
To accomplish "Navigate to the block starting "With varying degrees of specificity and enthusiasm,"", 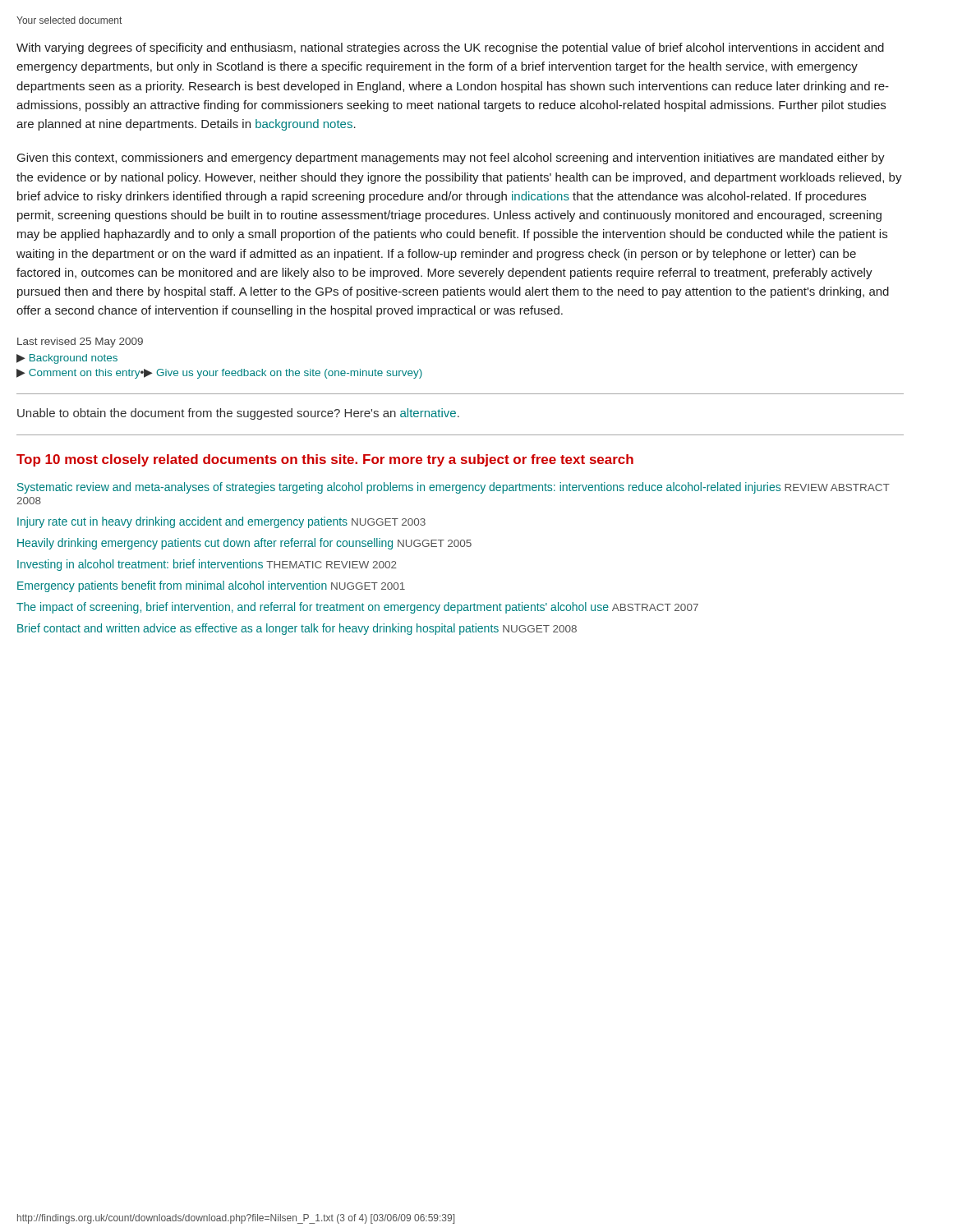I will [x=453, y=85].
